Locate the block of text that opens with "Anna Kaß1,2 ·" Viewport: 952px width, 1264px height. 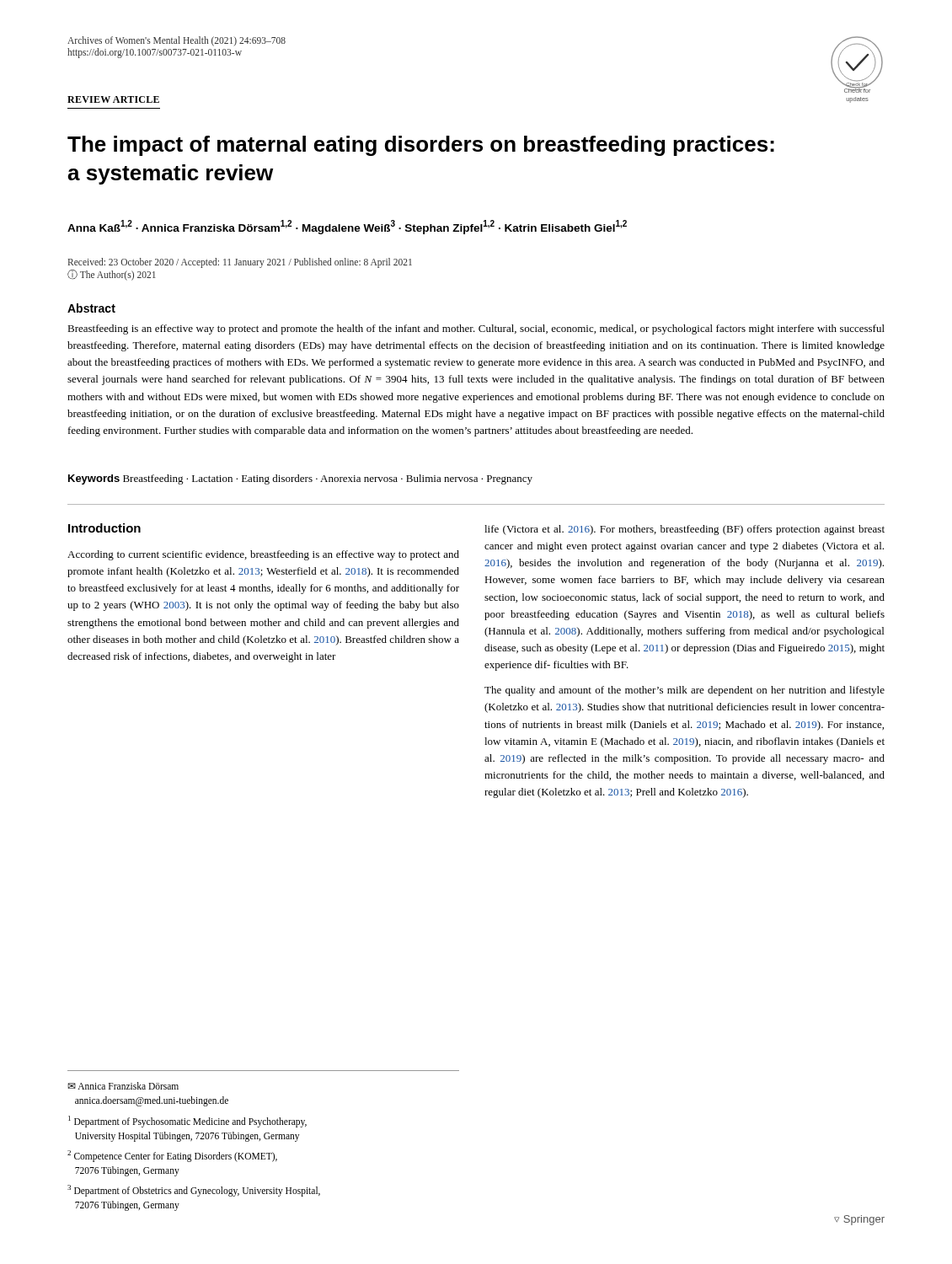pos(476,227)
